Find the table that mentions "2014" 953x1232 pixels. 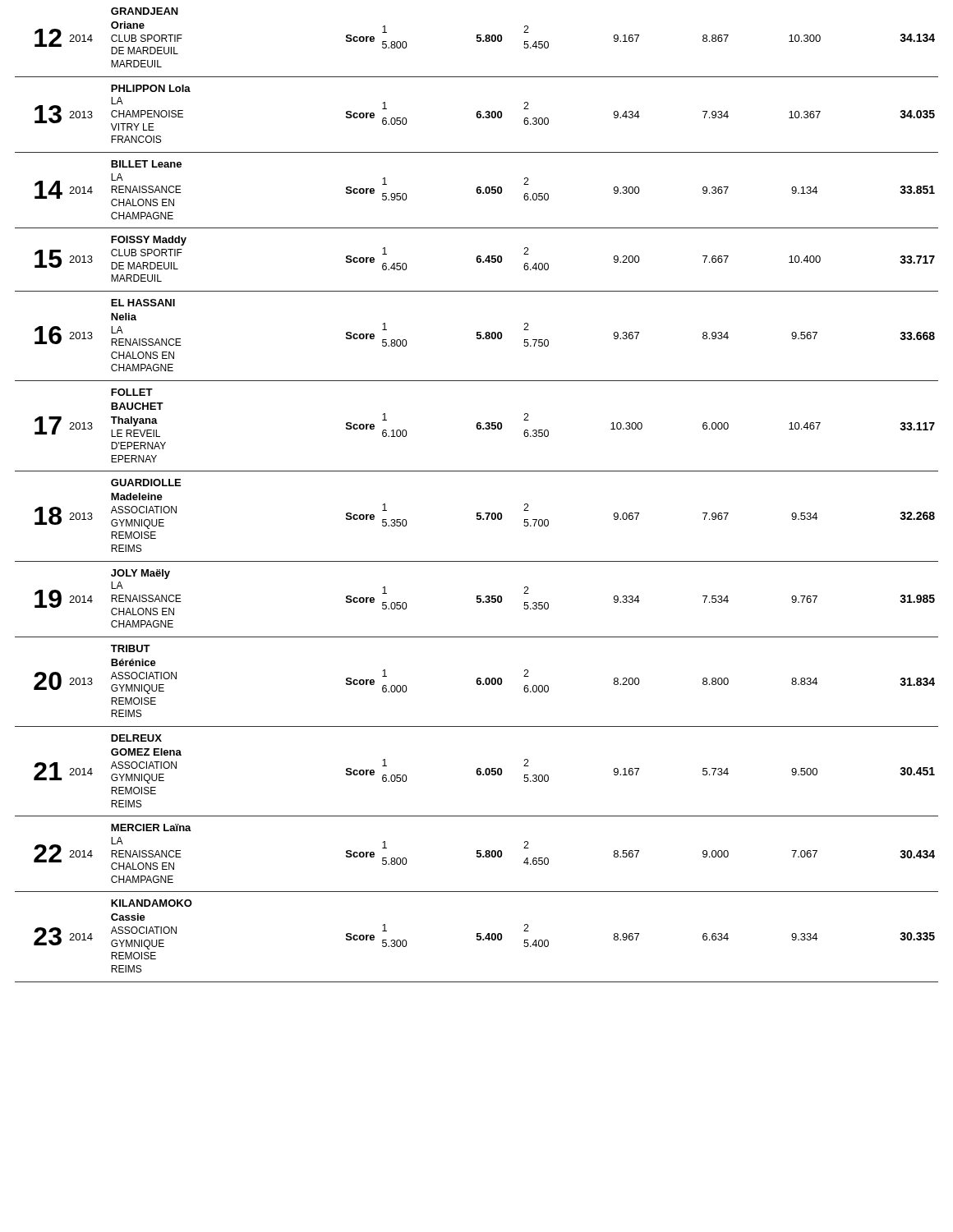(x=476, y=491)
